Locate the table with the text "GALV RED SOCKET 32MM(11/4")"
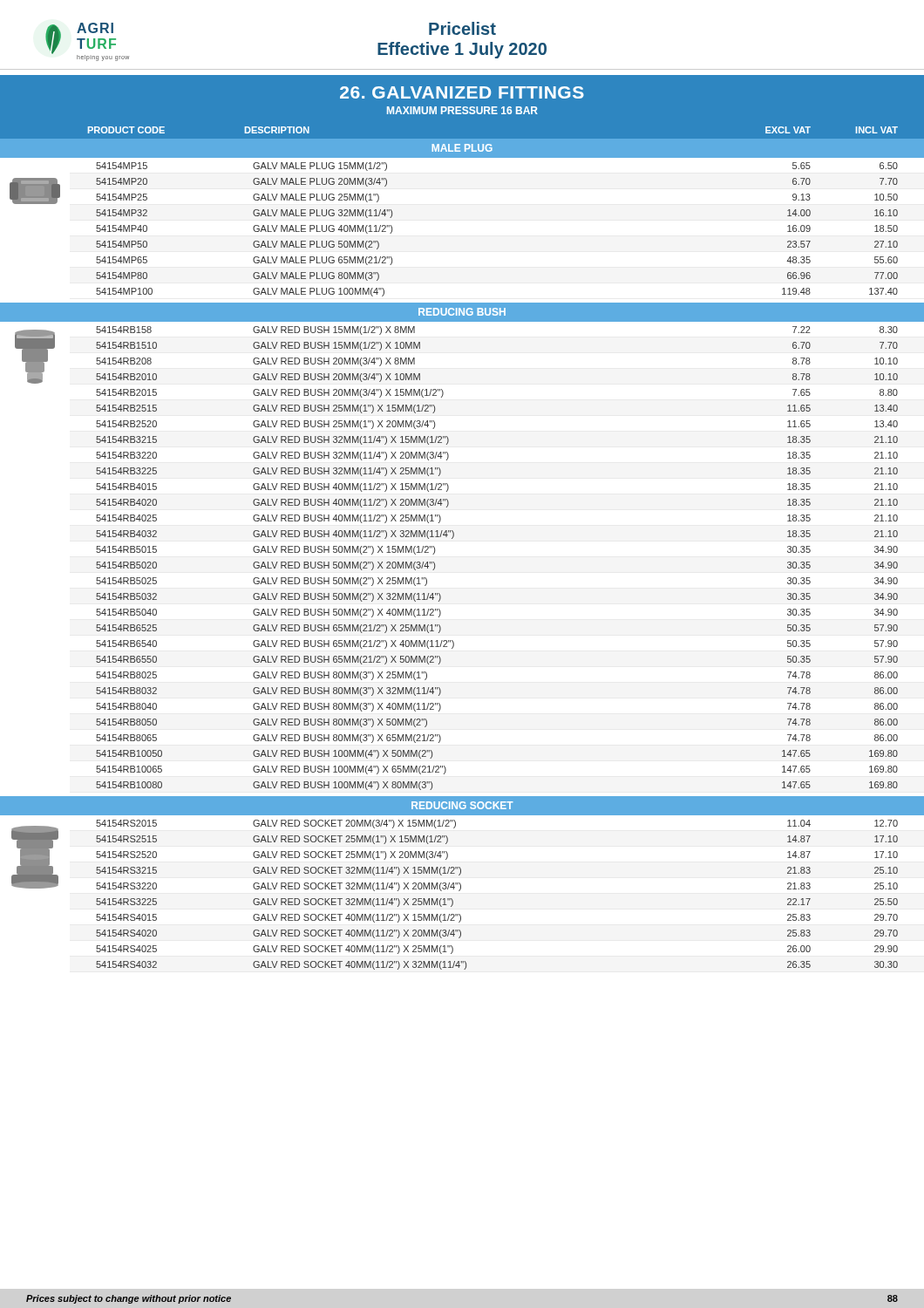 point(462,894)
